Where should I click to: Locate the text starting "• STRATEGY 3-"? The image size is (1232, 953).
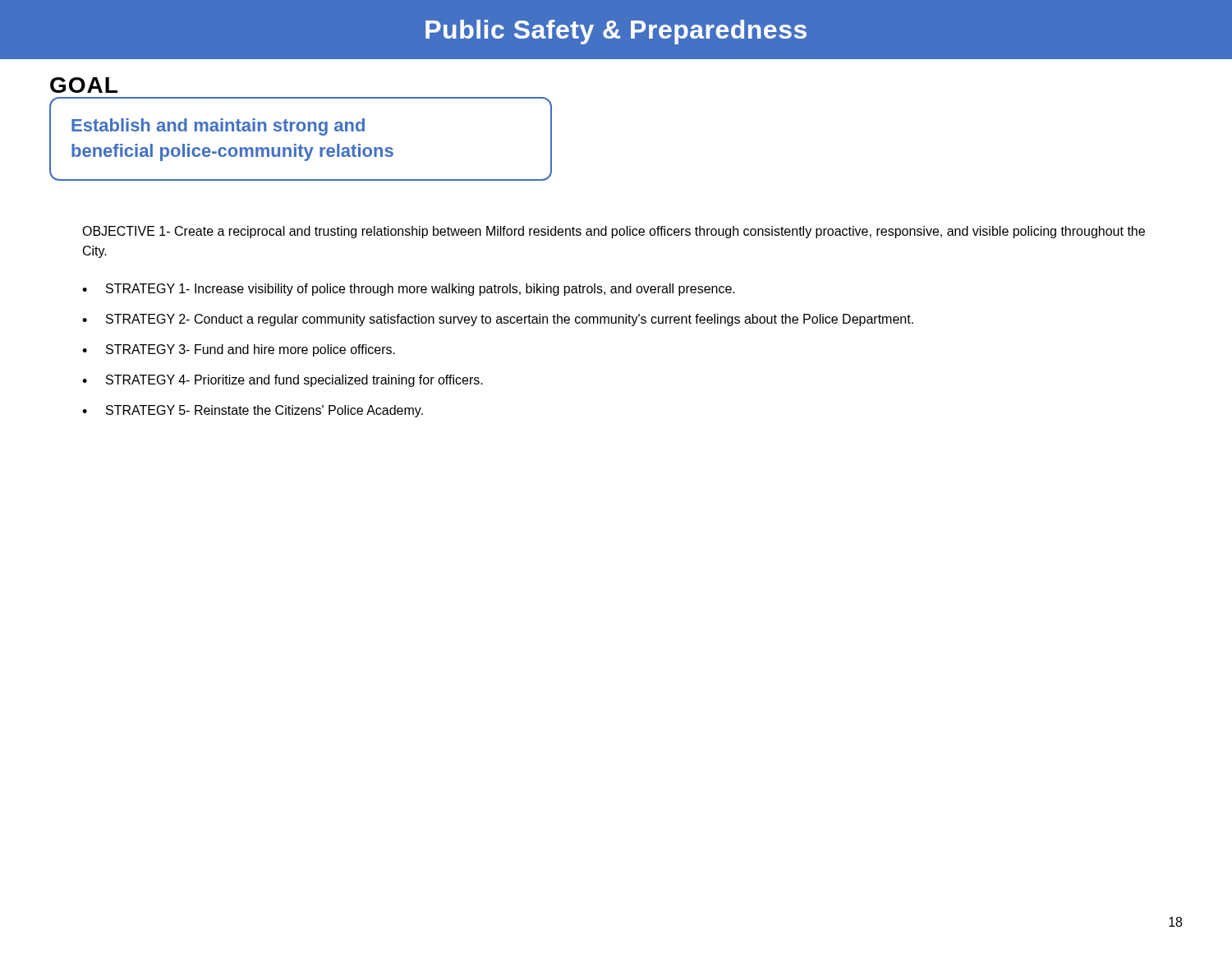pos(239,351)
